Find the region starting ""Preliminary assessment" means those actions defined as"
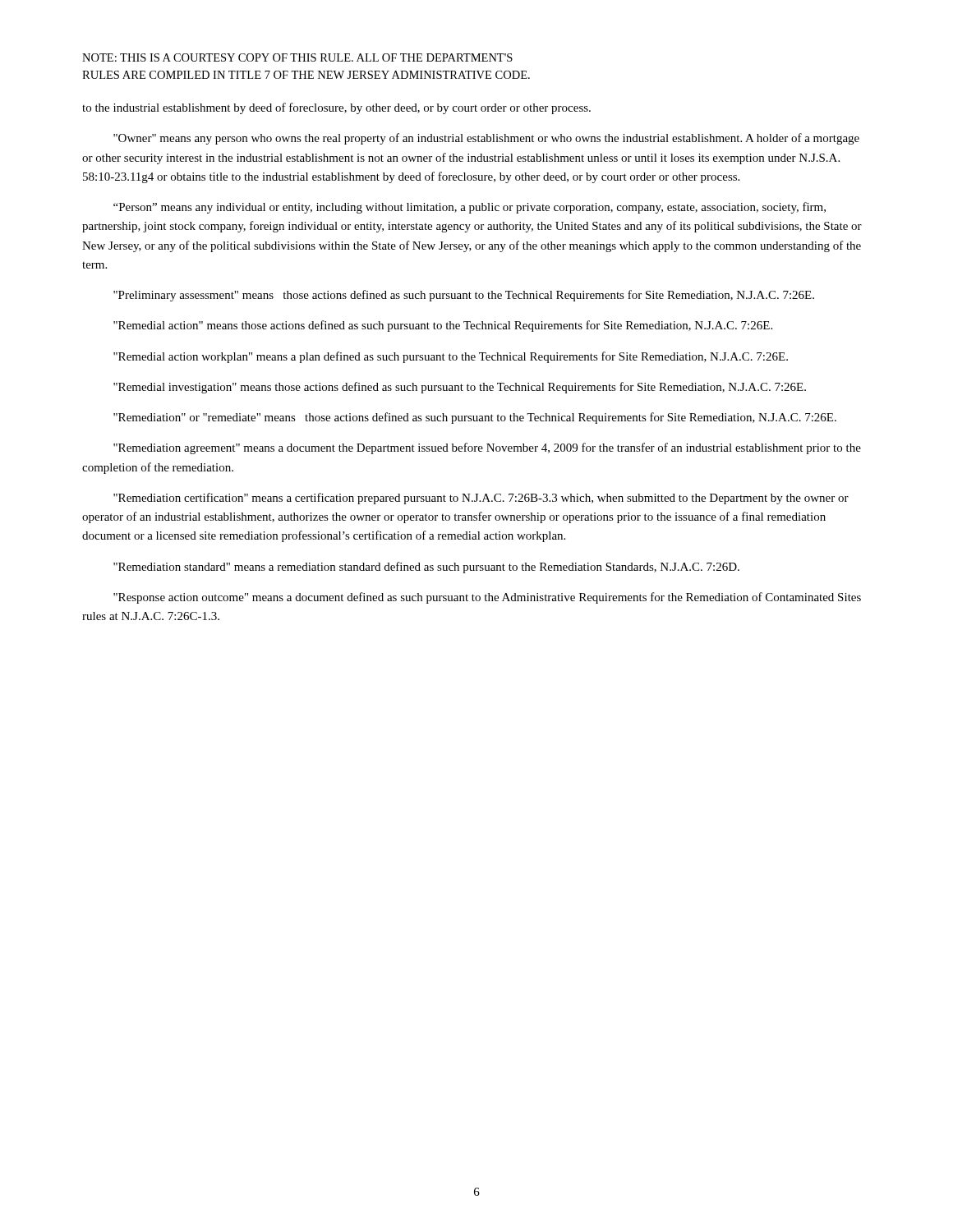Image resolution: width=953 pixels, height=1232 pixels. [x=464, y=295]
